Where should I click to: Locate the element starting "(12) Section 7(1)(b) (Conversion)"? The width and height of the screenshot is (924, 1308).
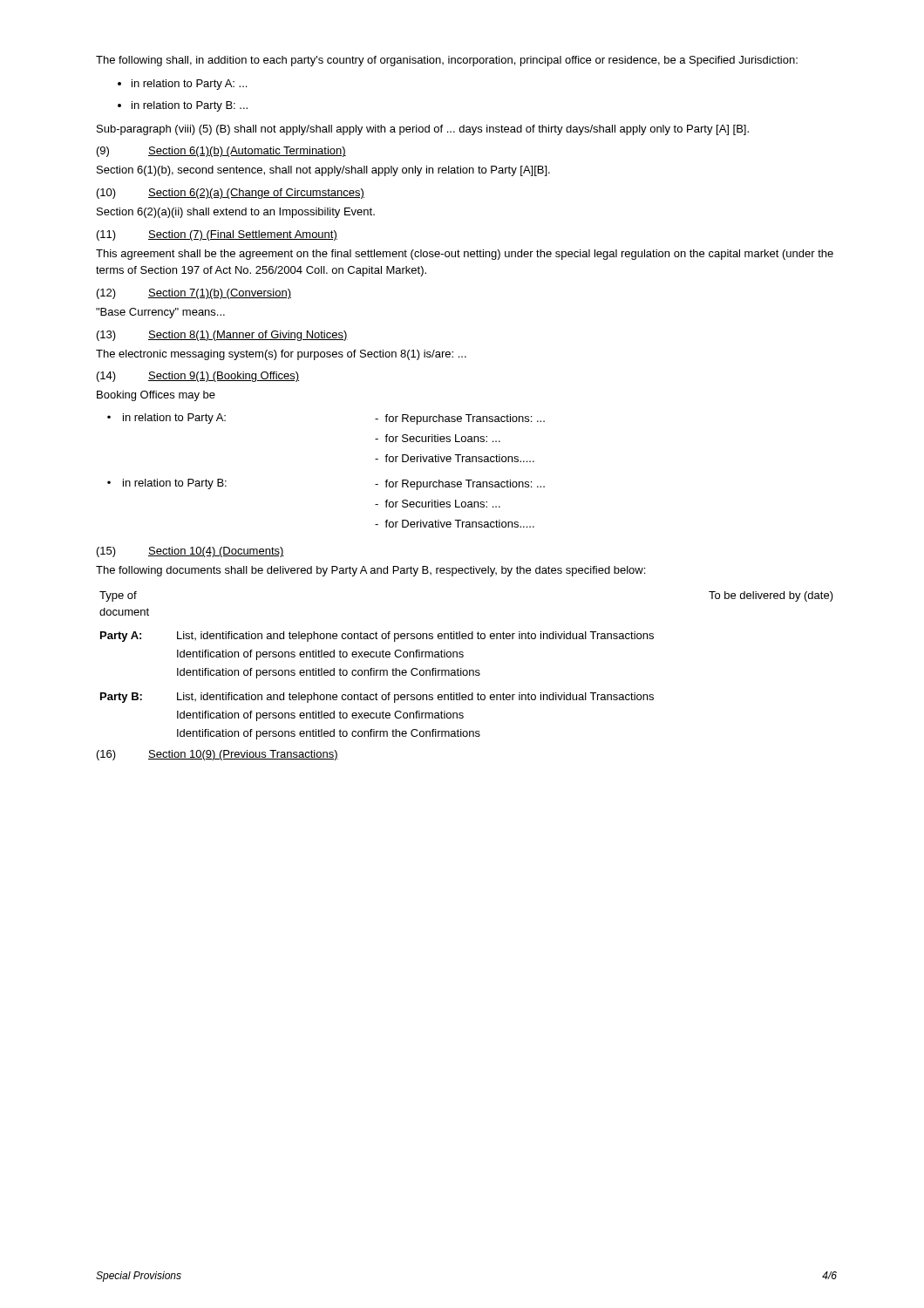(194, 294)
